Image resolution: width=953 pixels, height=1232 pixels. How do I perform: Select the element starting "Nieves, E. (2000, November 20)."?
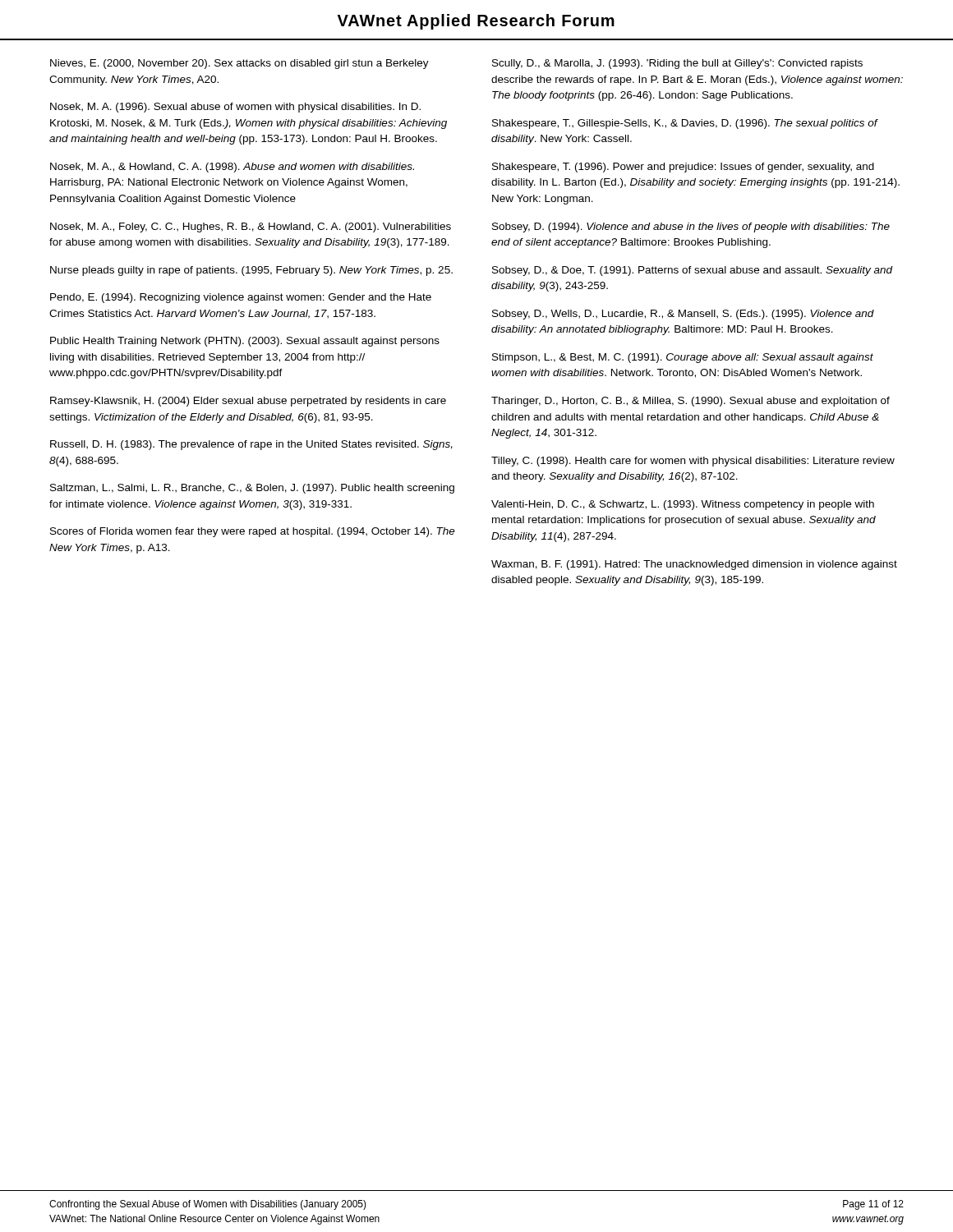coord(239,71)
